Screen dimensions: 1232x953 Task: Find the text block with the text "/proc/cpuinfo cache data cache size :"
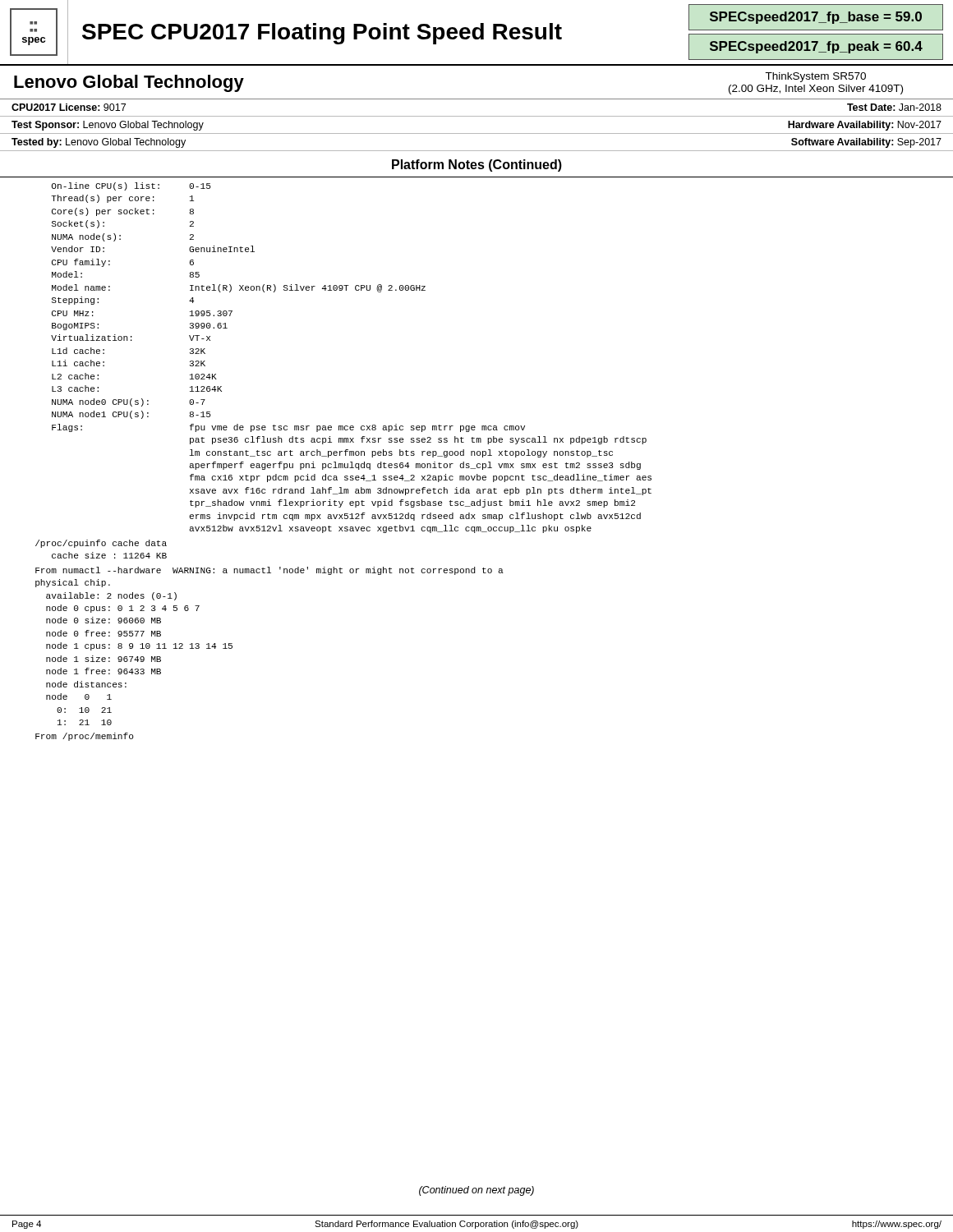(93, 550)
